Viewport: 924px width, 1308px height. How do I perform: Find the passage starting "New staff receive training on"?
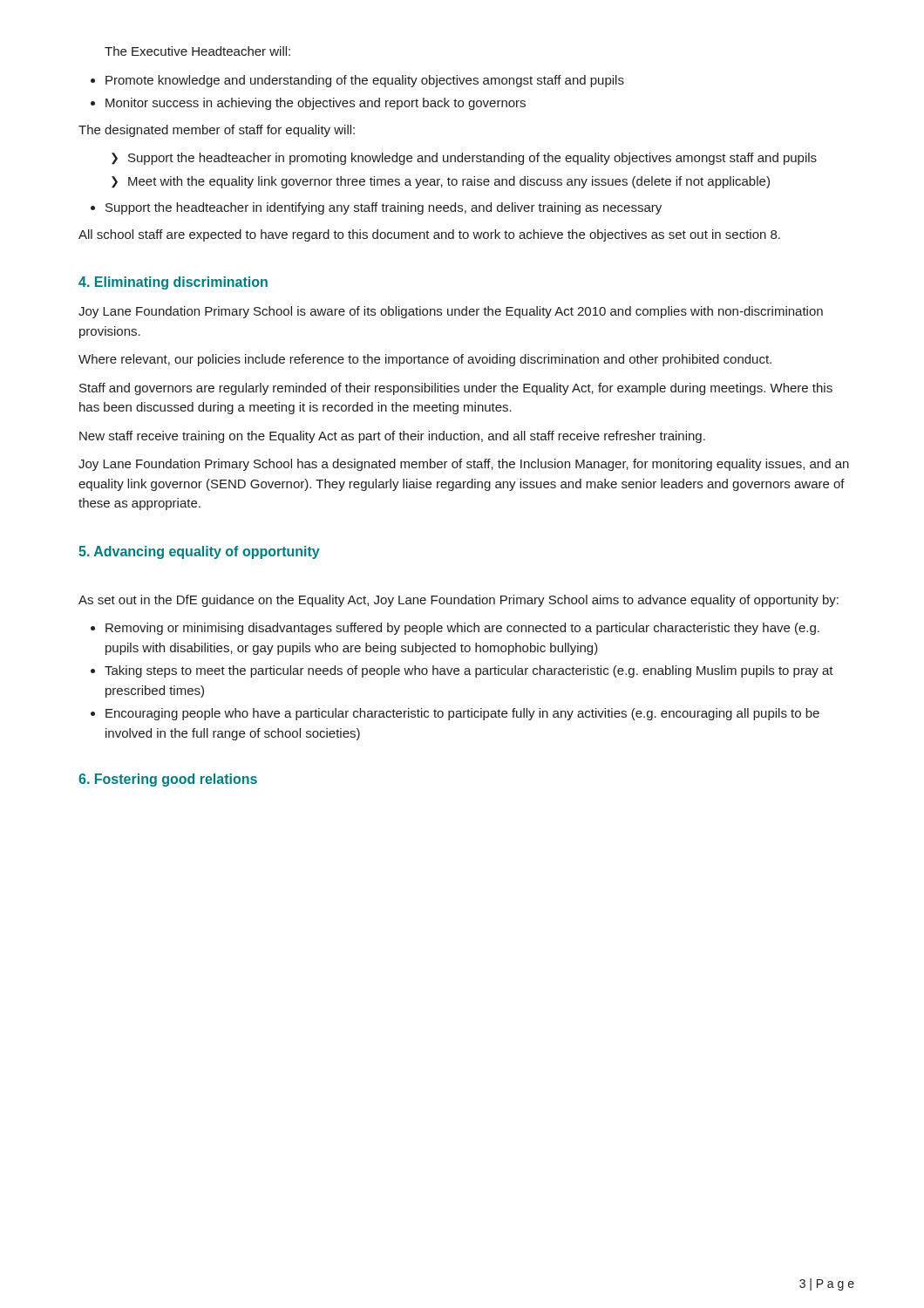click(x=466, y=436)
